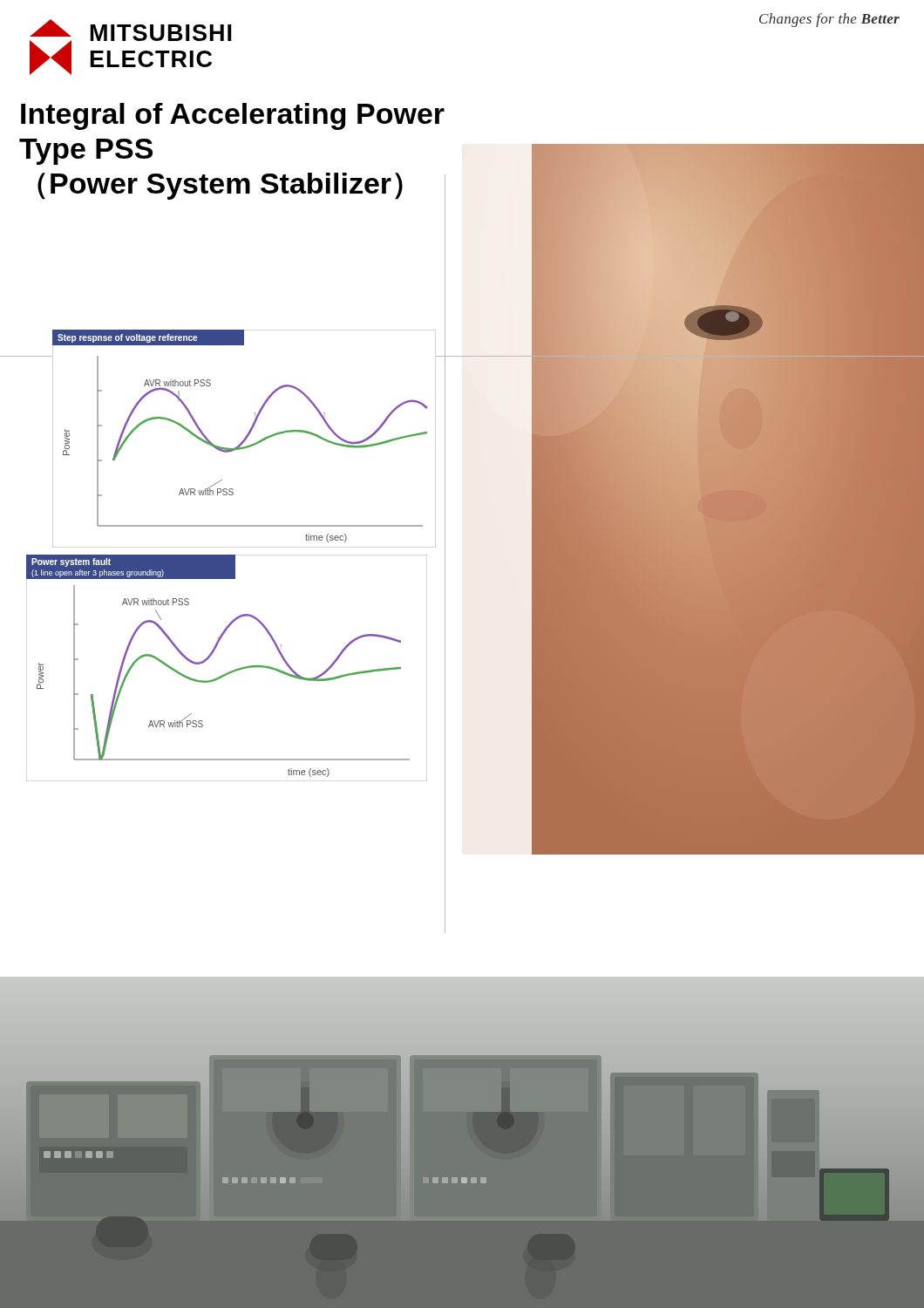Locate the title that opens with "Integral of Accelerating"
The image size is (924, 1308).
point(233,116)
